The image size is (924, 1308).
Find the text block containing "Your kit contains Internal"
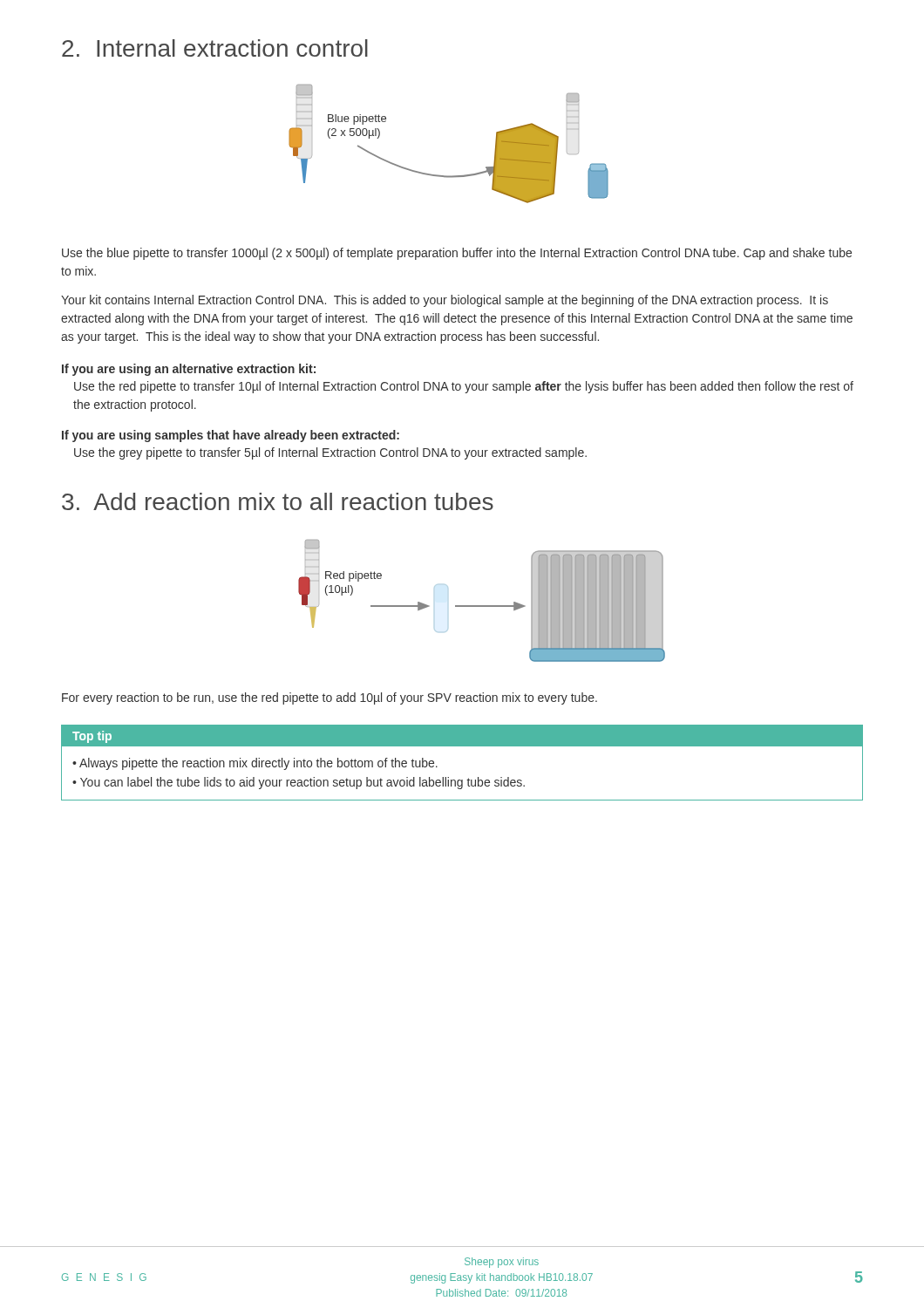(457, 318)
